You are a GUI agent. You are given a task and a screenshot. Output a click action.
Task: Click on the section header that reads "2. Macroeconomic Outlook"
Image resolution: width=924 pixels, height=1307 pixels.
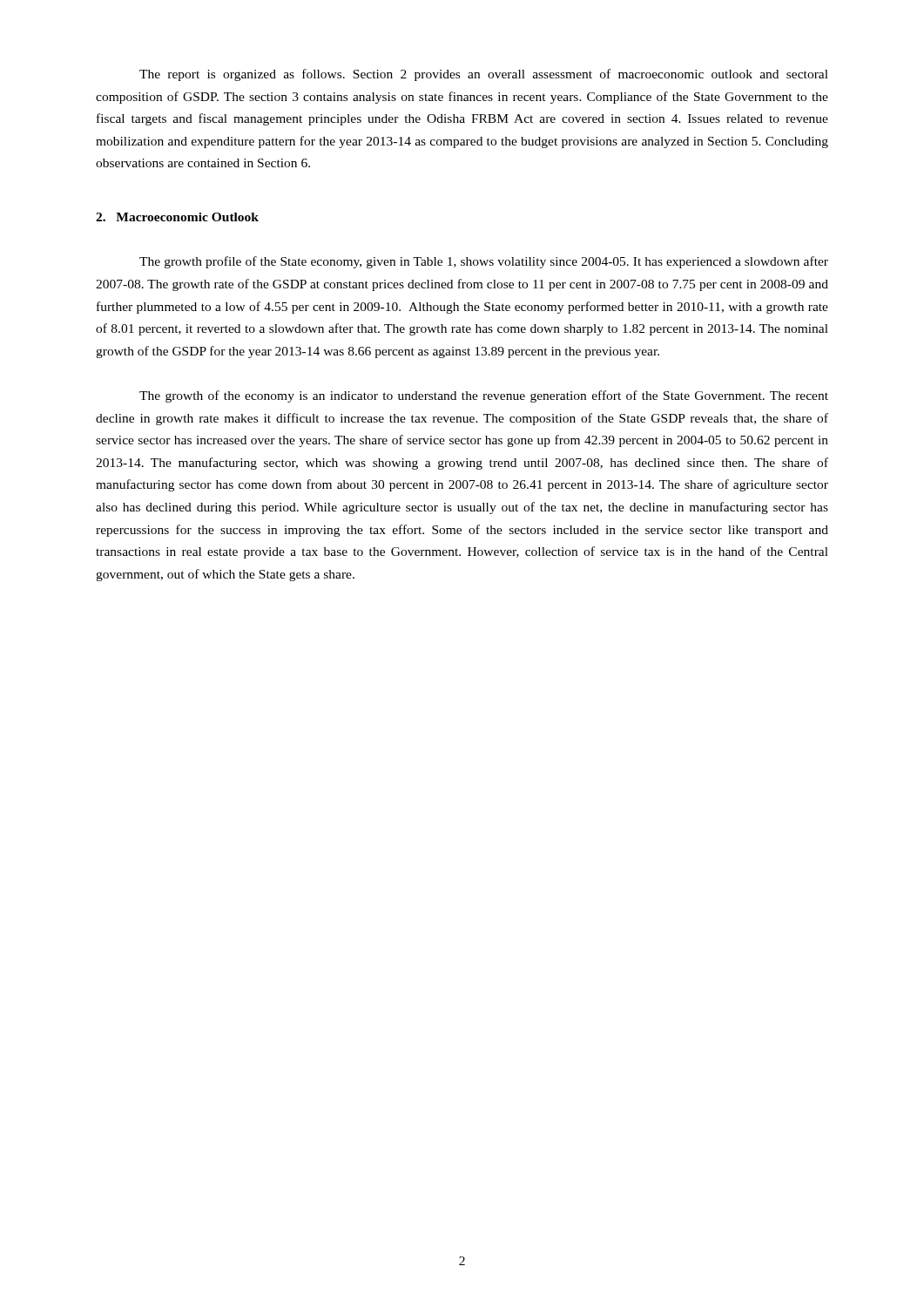tap(177, 216)
